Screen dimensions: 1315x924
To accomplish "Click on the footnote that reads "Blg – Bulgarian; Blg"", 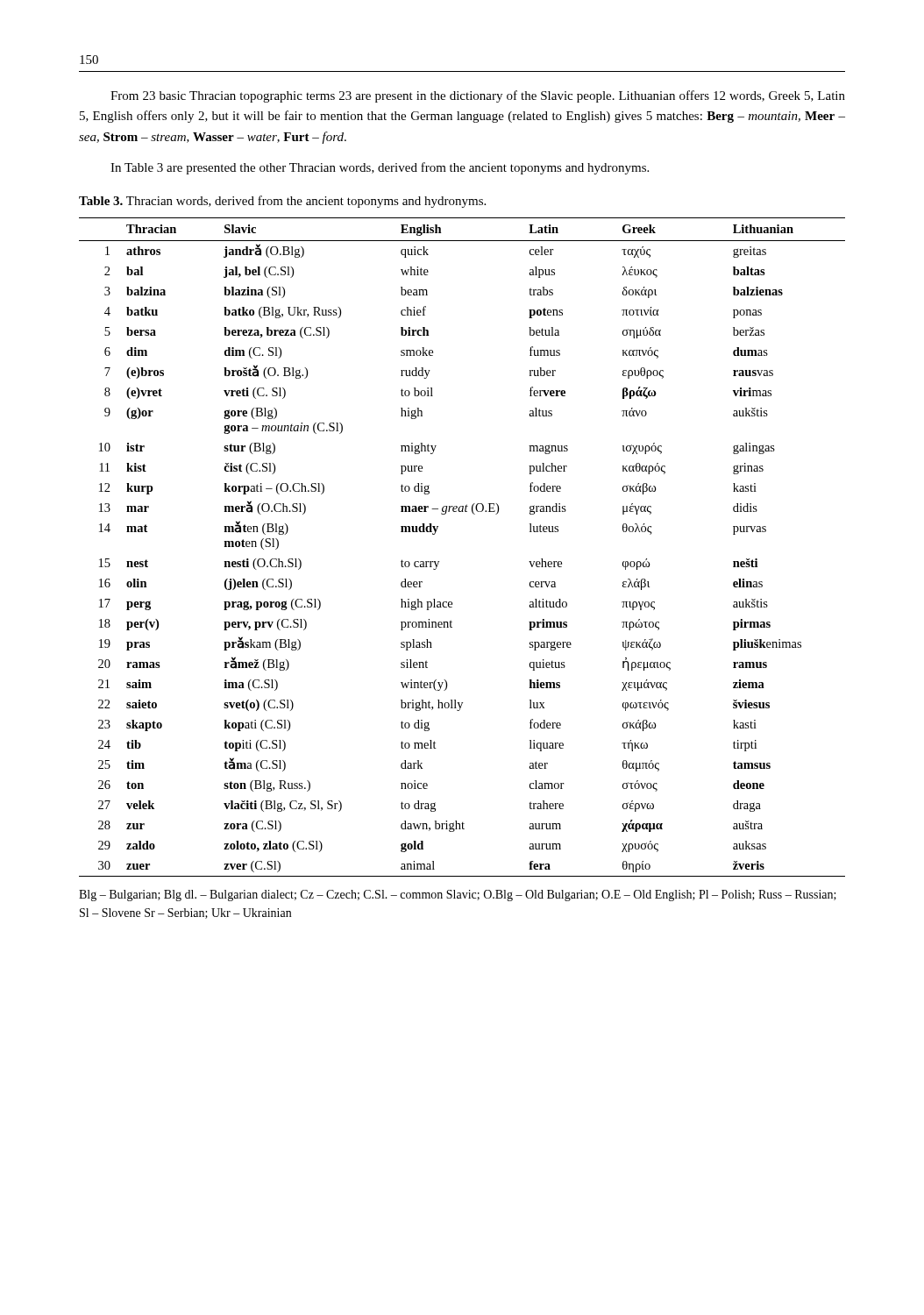I will pyautogui.click(x=458, y=904).
